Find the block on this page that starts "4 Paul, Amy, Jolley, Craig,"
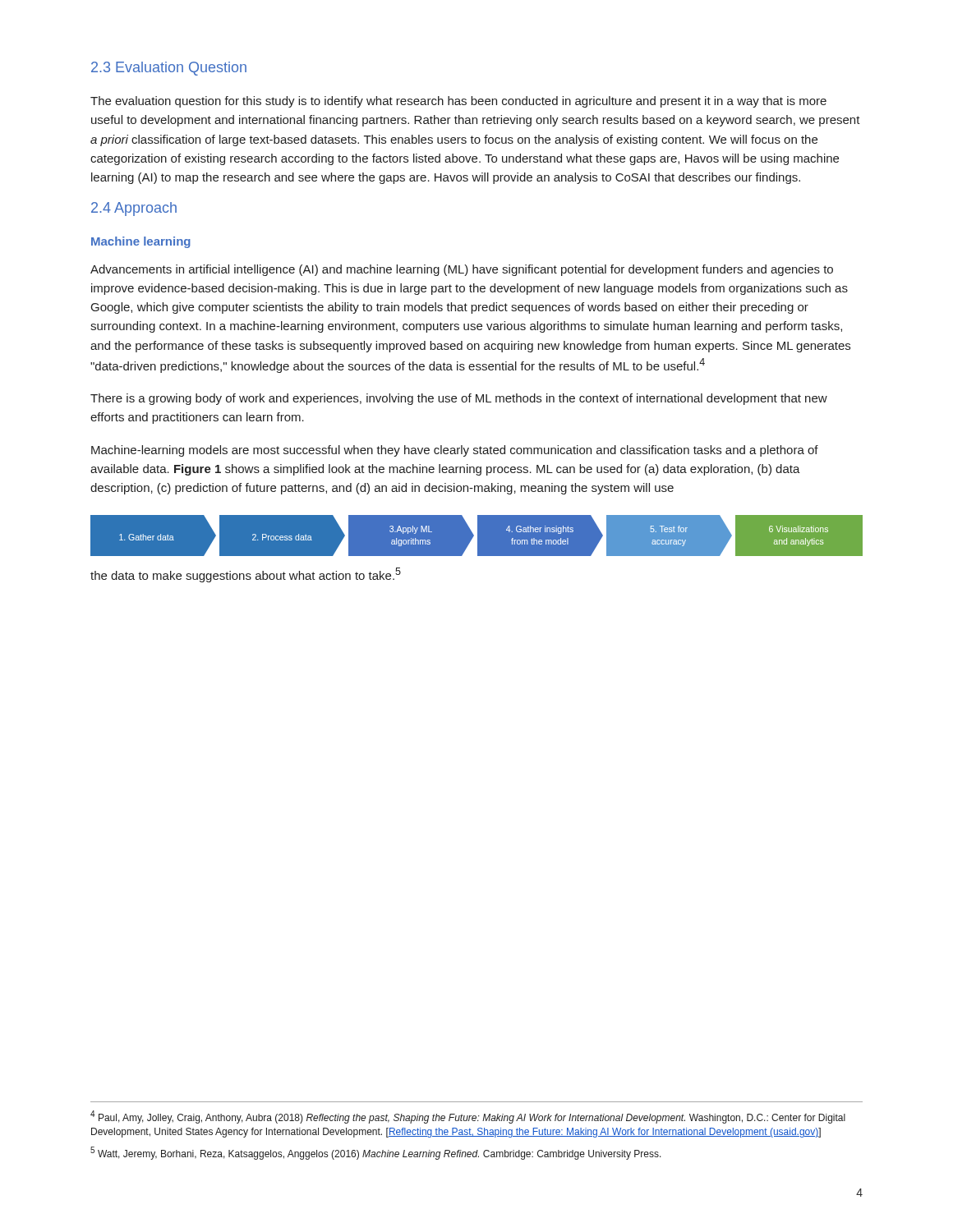This screenshot has height=1232, width=953. pos(476,1124)
